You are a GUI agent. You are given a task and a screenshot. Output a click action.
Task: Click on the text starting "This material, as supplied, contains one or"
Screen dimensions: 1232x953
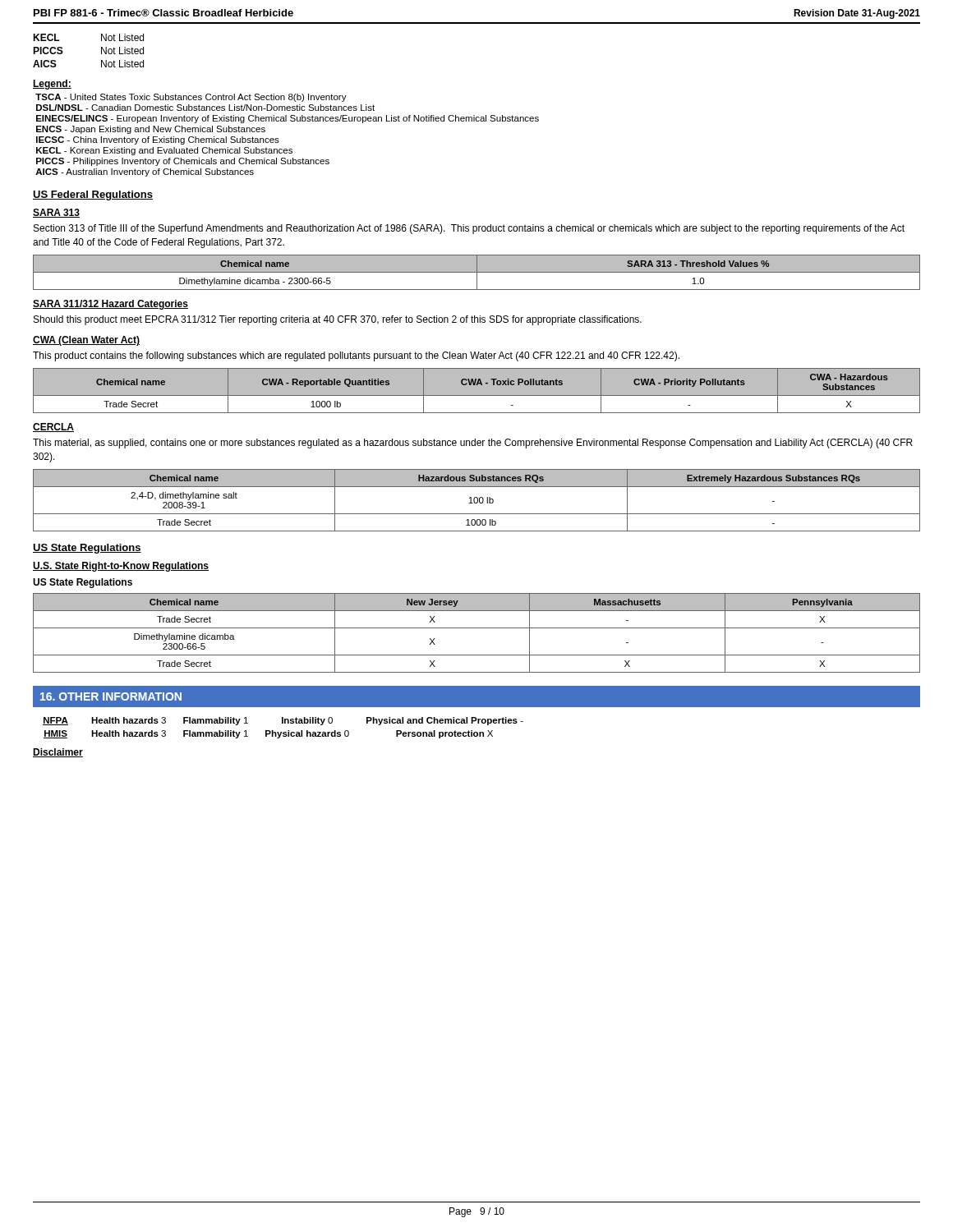pyautogui.click(x=476, y=450)
